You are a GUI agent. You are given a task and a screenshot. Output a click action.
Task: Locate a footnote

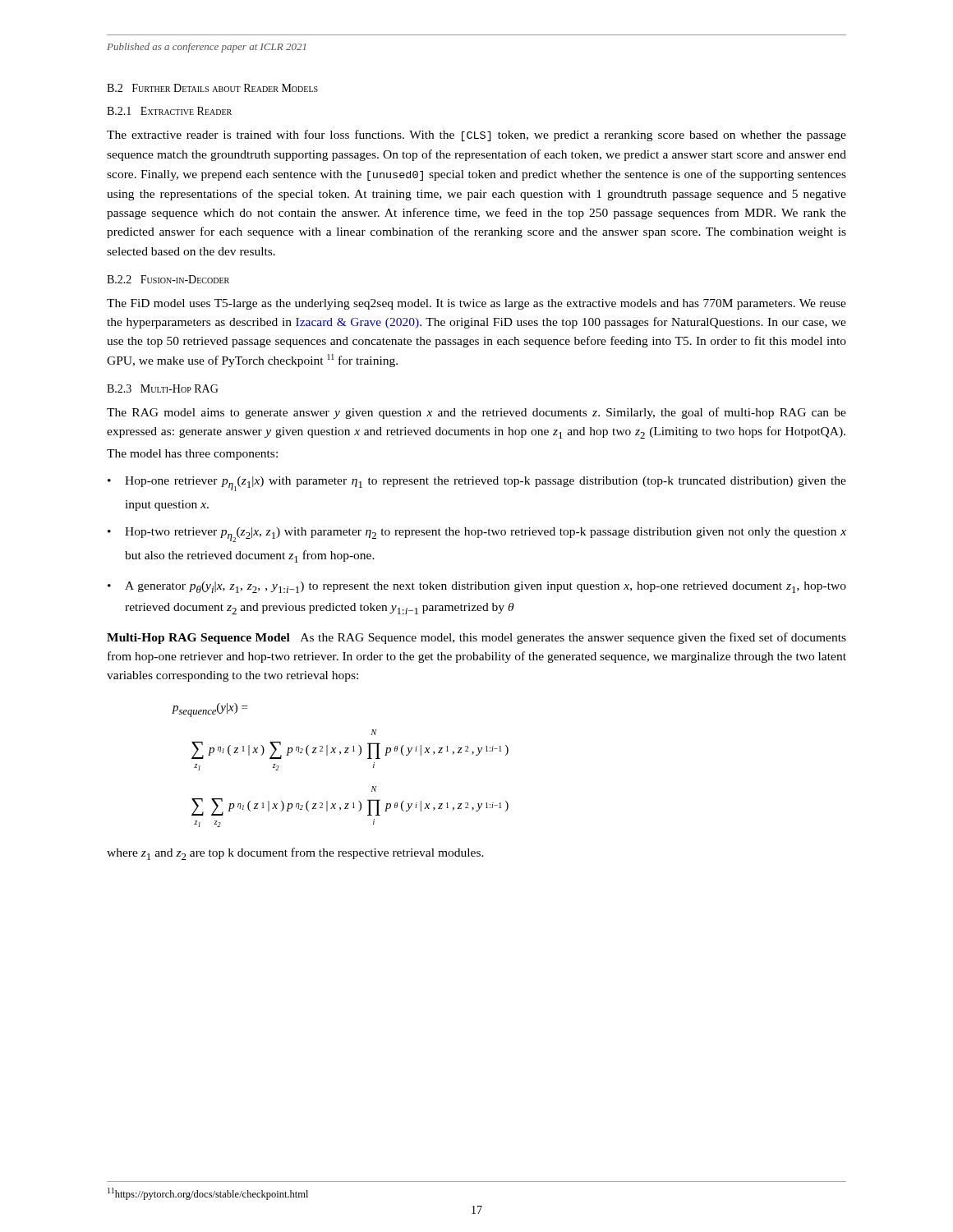point(208,1193)
